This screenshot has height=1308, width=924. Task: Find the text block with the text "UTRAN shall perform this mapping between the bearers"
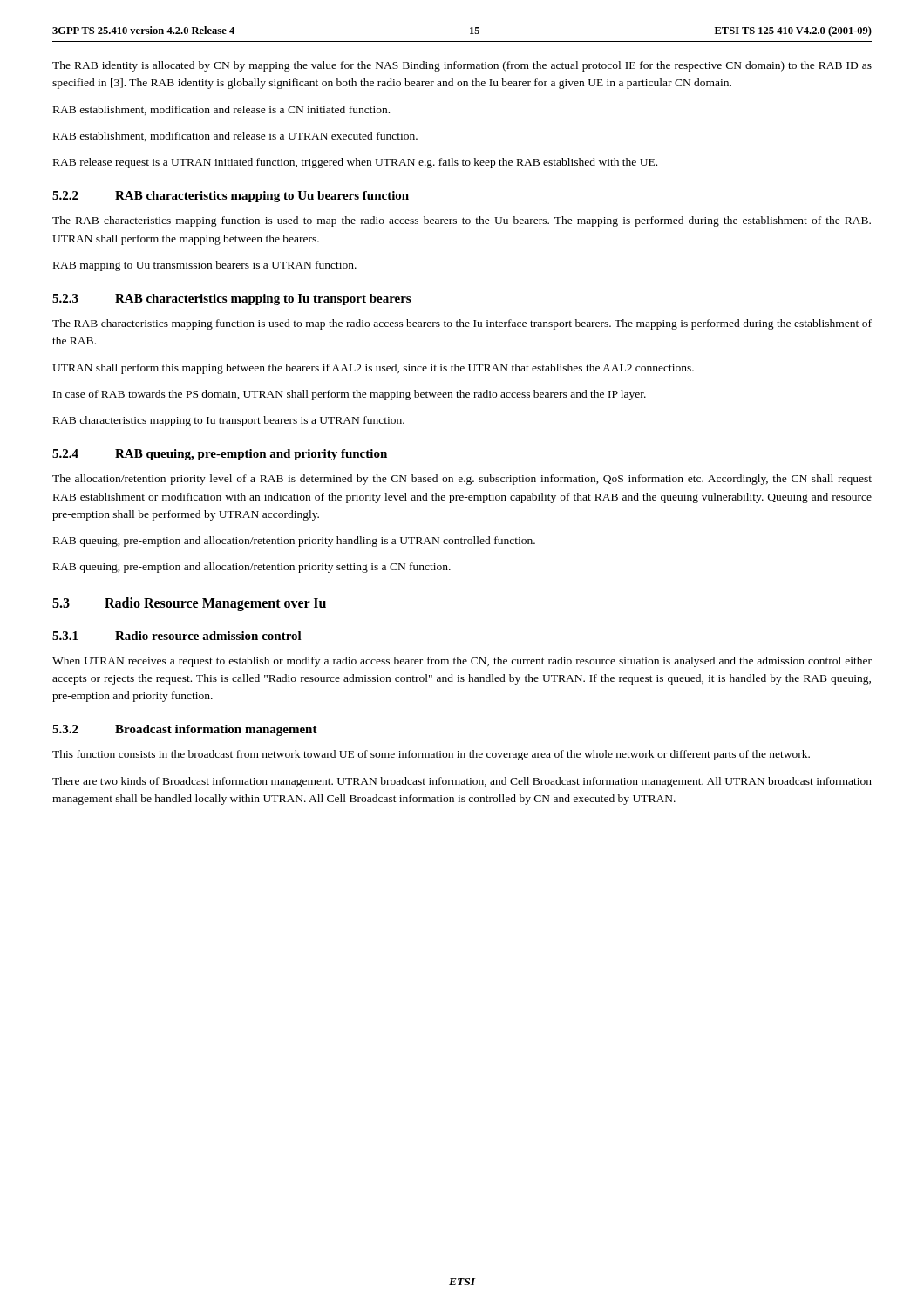[x=373, y=367]
